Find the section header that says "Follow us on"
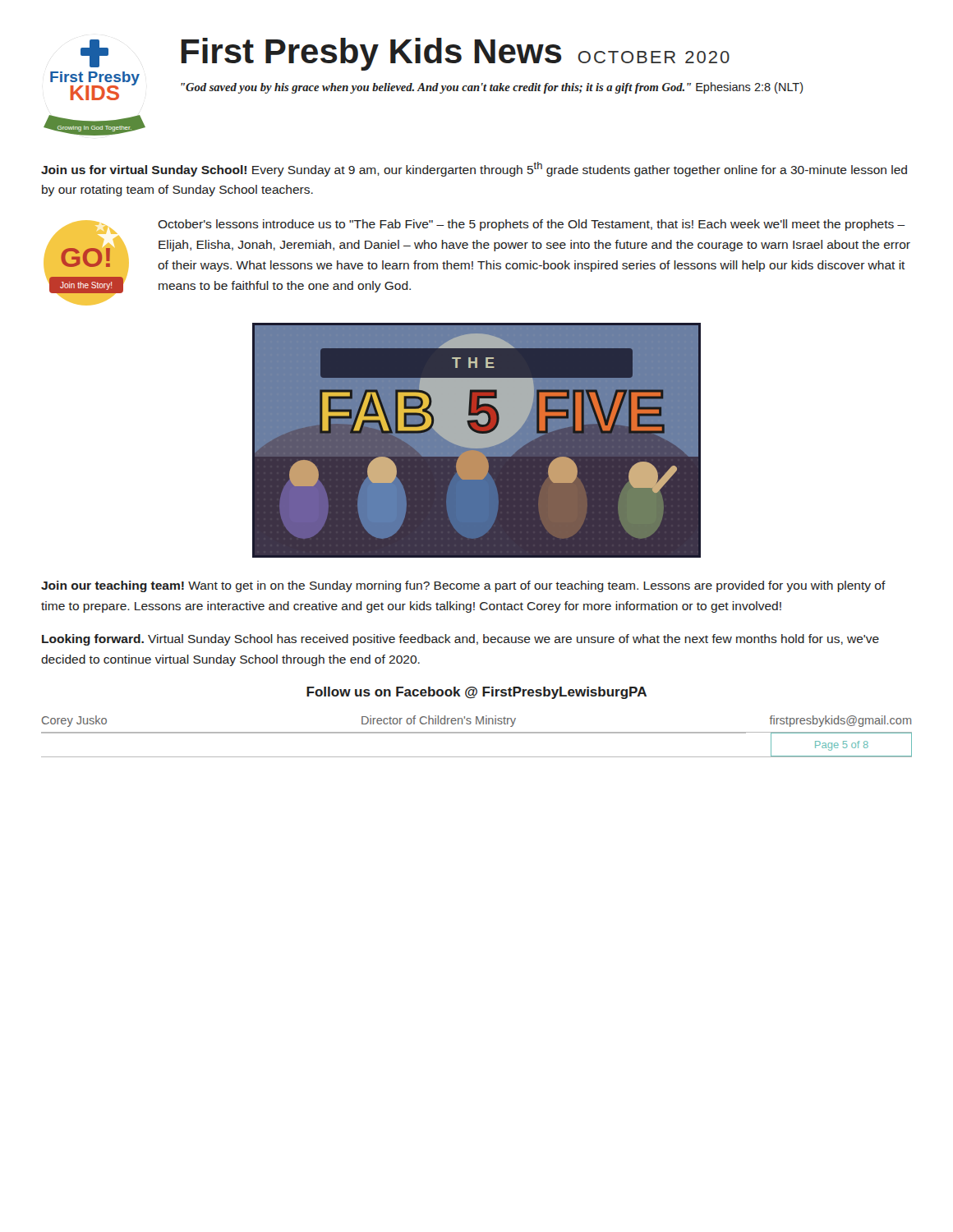 [476, 692]
